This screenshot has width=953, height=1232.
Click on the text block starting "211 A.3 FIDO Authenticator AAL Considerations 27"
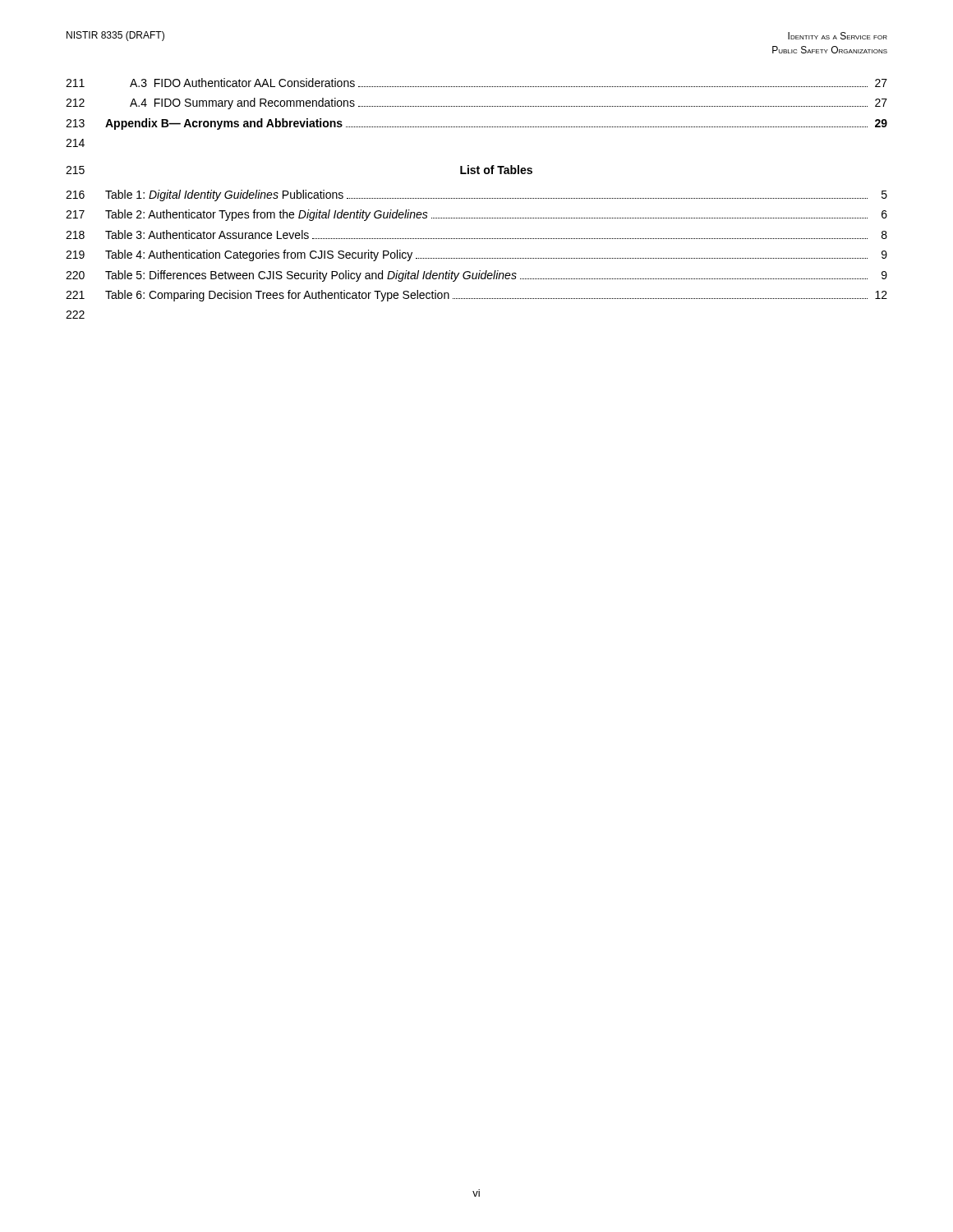pos(476,83)
